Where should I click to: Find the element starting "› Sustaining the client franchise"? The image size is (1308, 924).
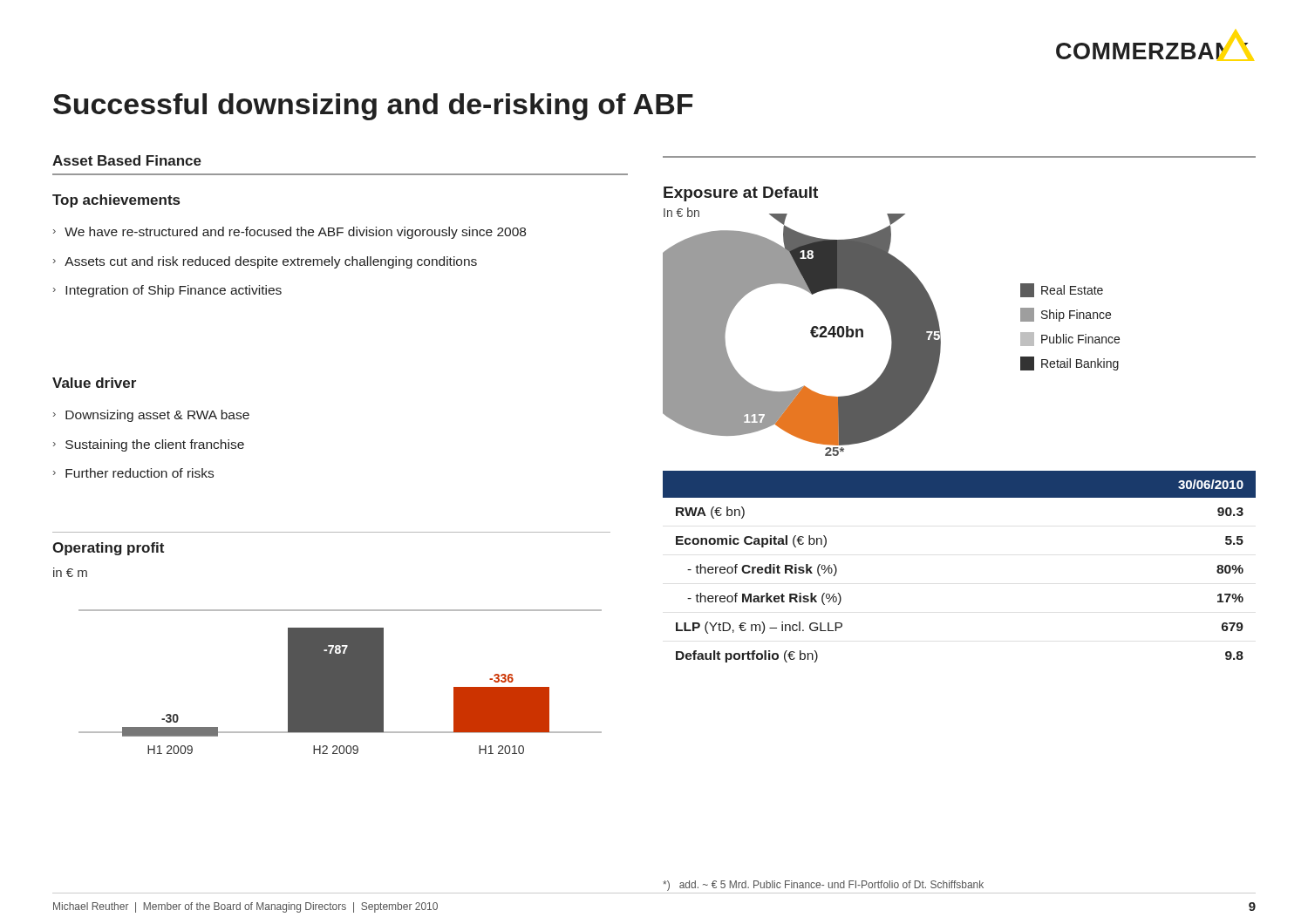click(x=148, y=444)
